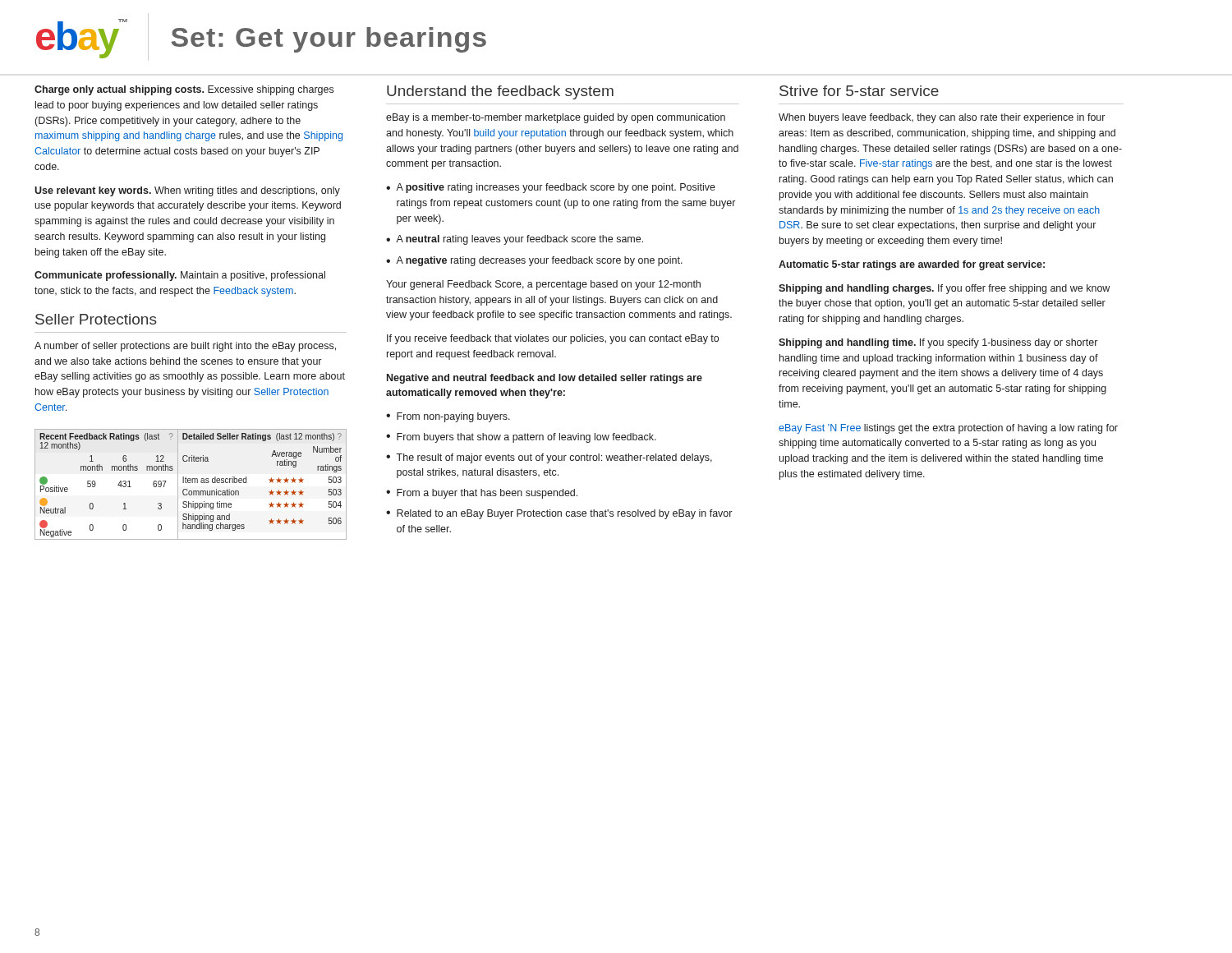Image resolution: width=1232 pixels, height=953 pixels.
Task: Select the text starting "Understand the feedback system"
Action: tap(563, 93)
